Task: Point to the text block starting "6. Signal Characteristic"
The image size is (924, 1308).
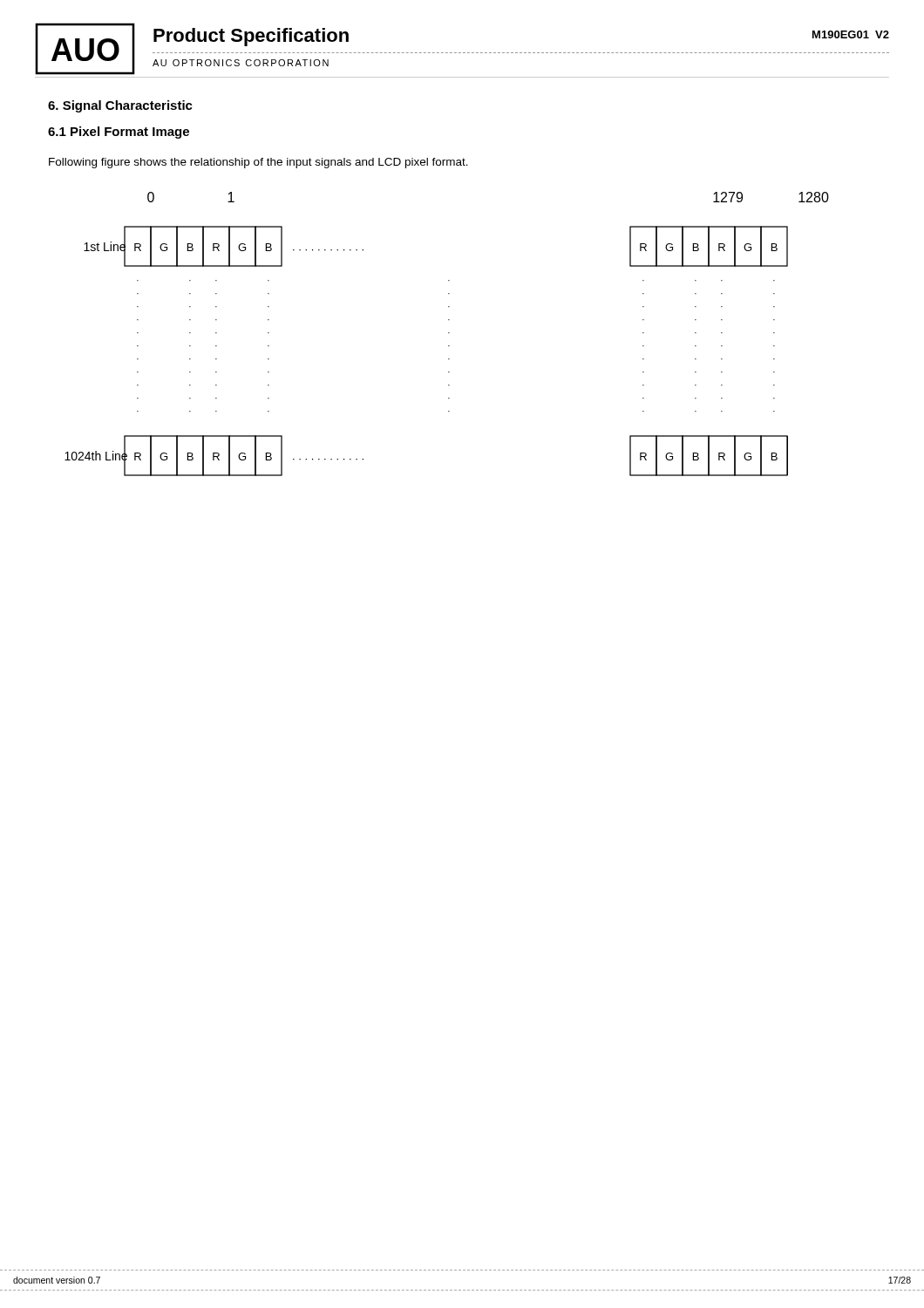Action: (120, 105)
